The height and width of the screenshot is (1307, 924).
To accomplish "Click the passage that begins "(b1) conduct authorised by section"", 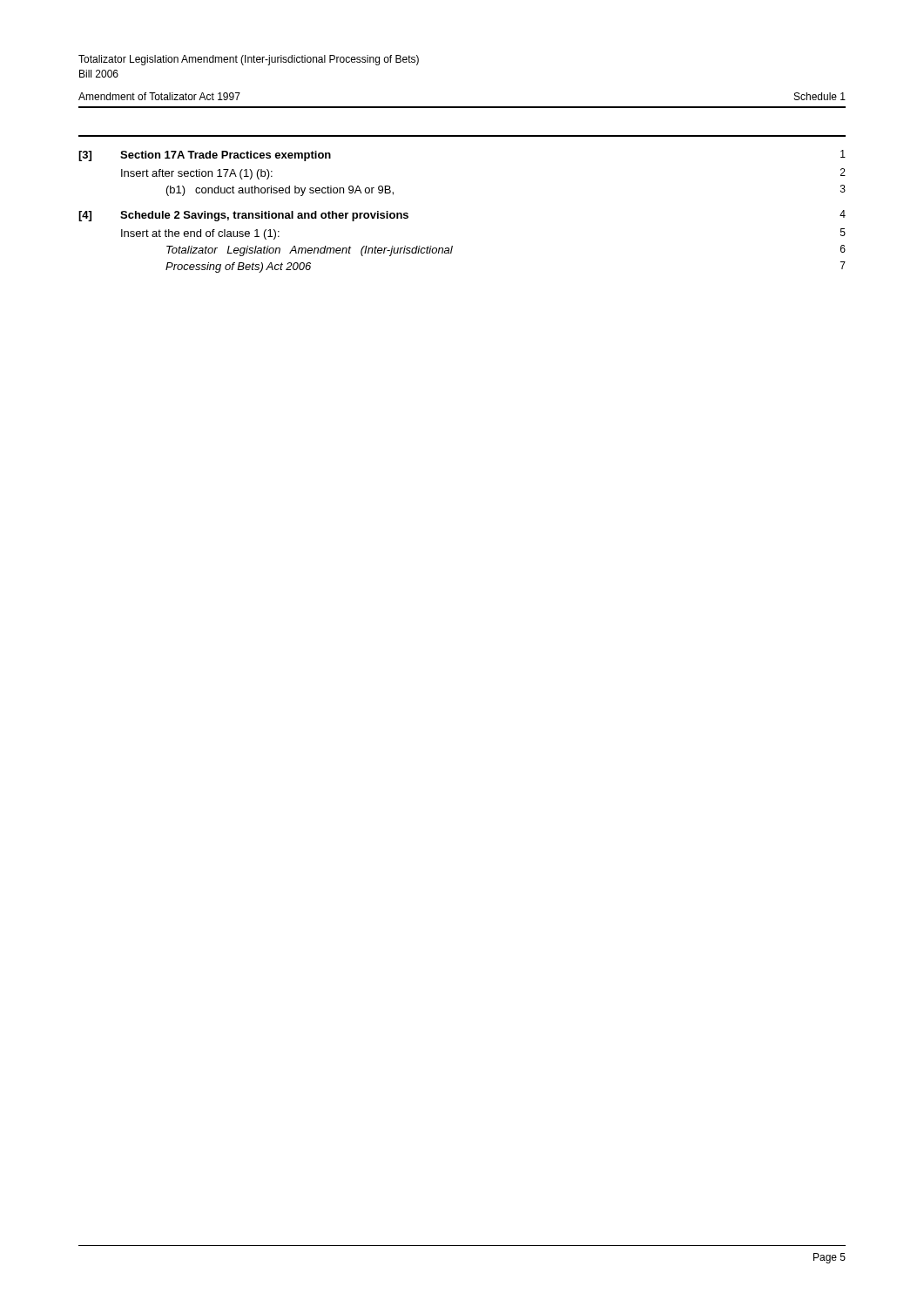I will click(280, 190).
